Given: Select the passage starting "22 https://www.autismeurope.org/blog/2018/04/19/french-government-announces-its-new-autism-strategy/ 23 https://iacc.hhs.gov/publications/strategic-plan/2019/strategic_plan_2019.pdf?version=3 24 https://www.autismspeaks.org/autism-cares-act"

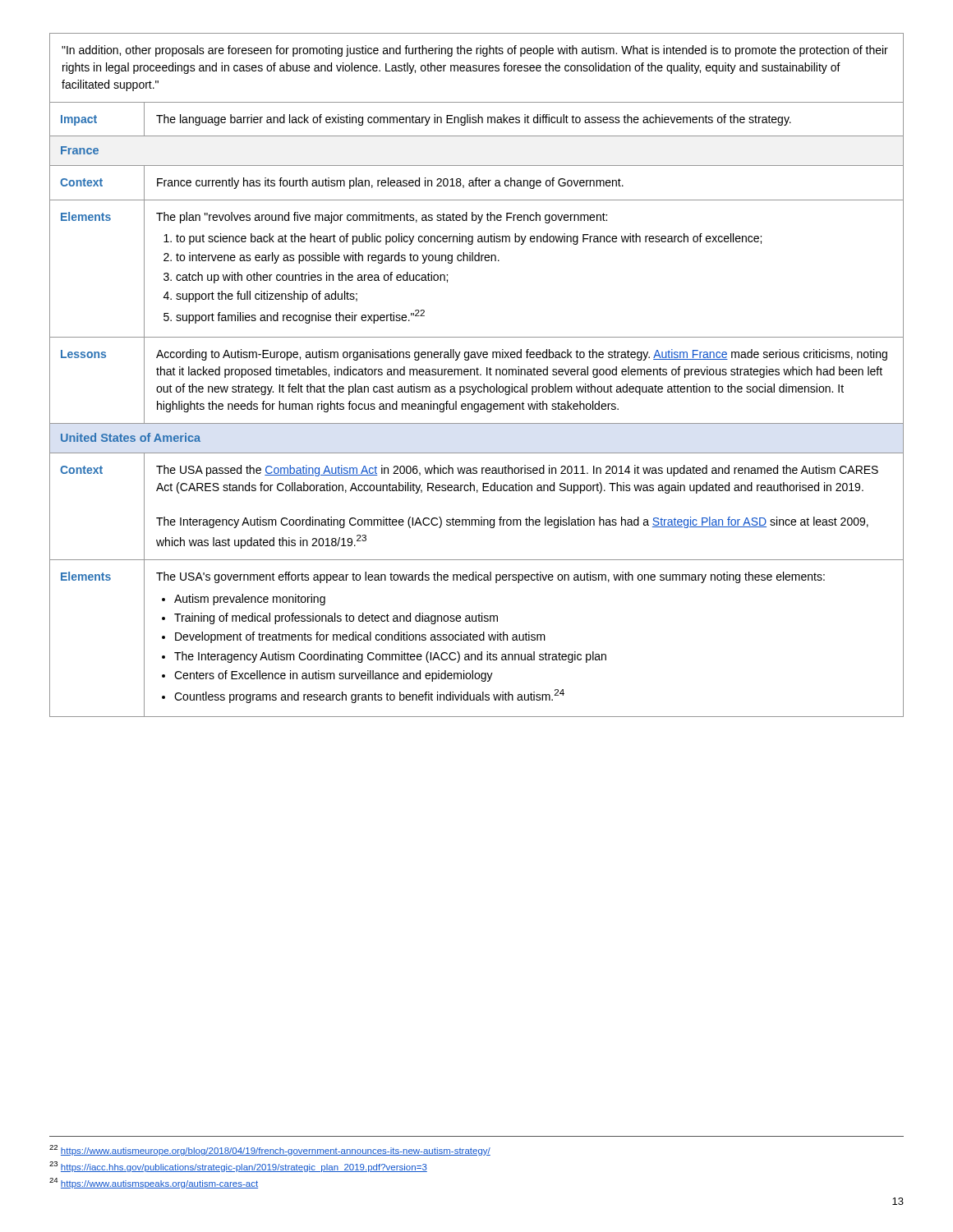Looking at the screenshot, I should [x=270, y=1165].
